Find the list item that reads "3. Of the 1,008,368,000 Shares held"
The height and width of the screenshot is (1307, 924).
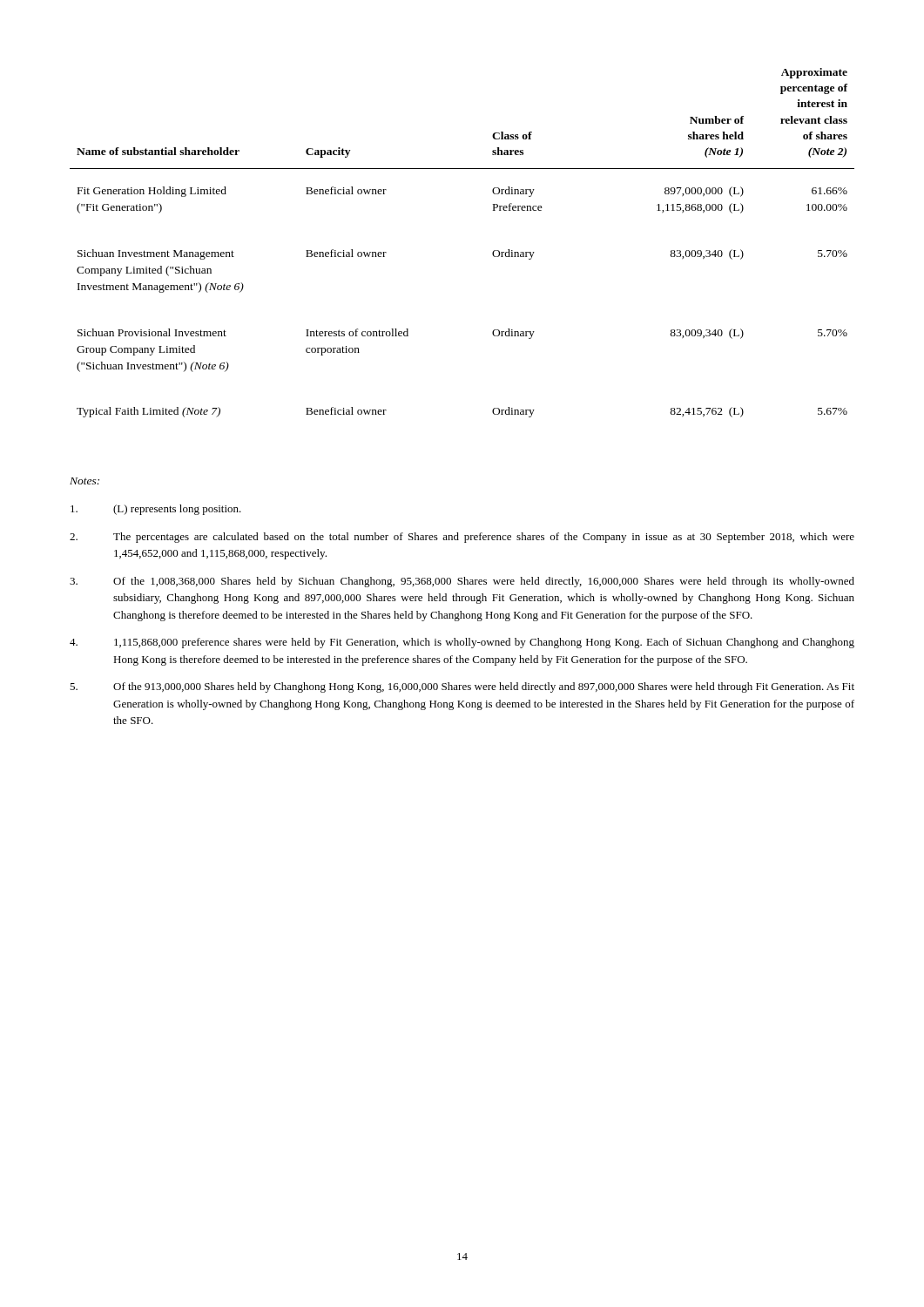click(462, 598)
